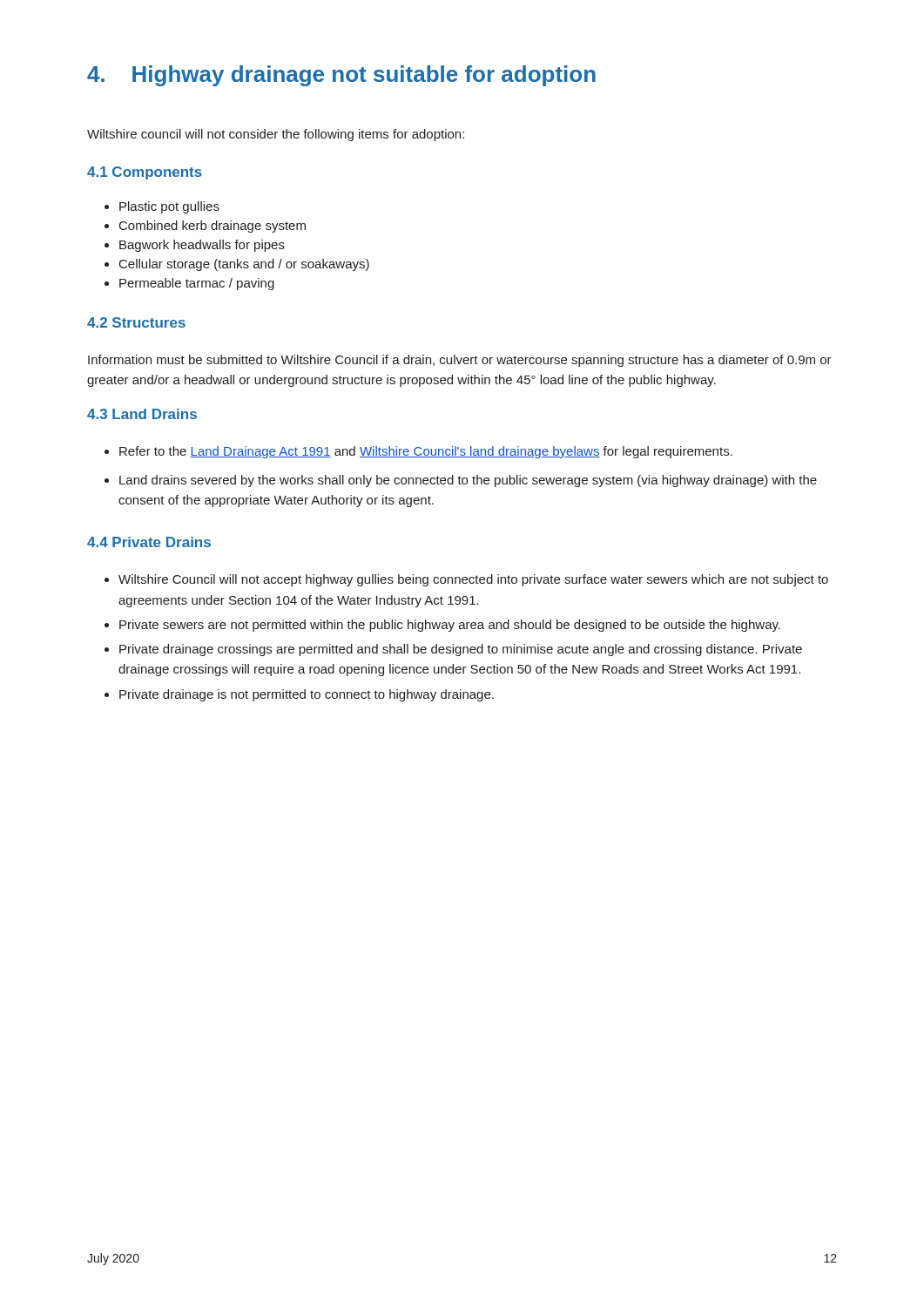Find the passage starting "Plastic pot gullies"

169,206
